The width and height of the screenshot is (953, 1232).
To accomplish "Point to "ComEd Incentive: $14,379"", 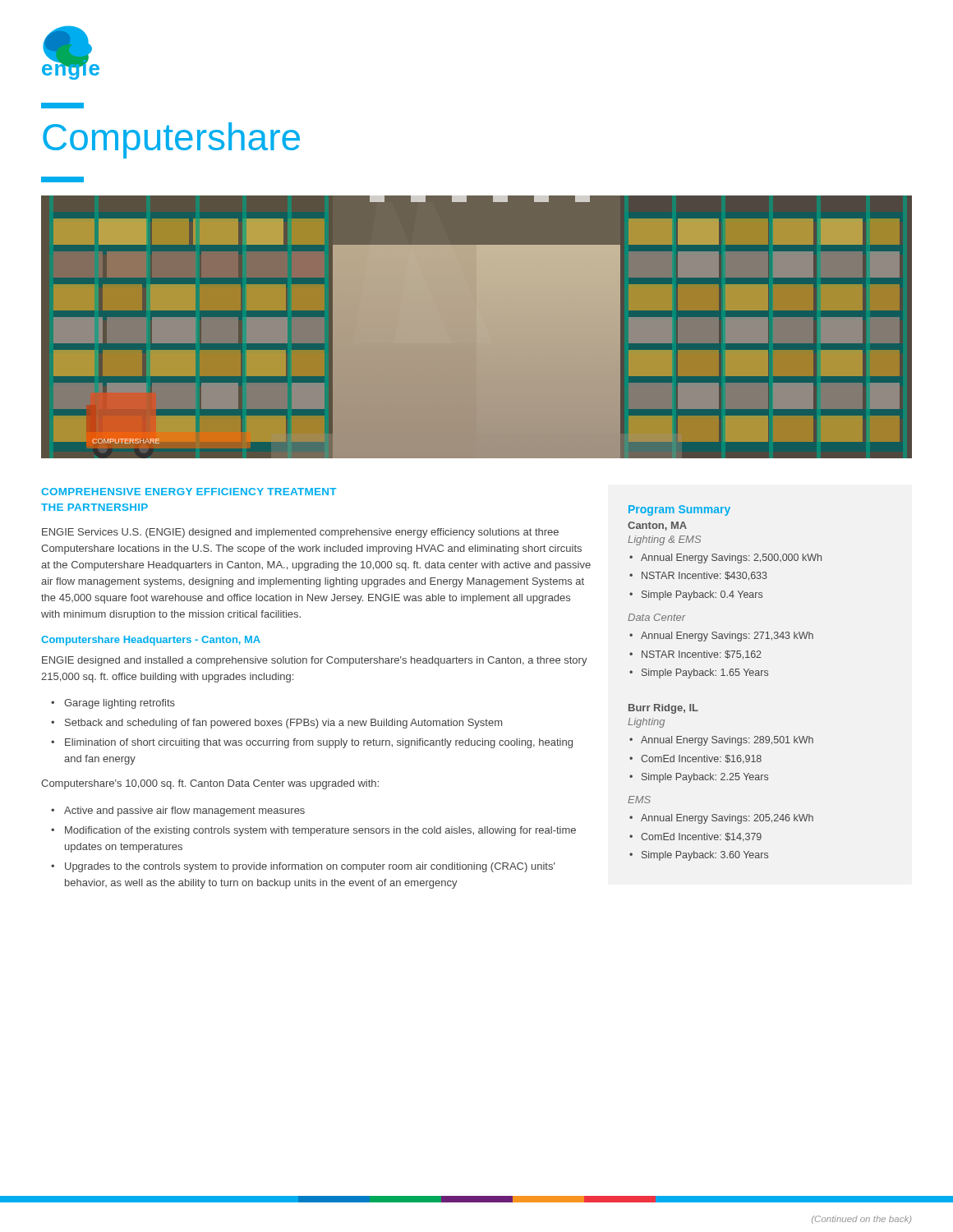I will pos(701,837).
